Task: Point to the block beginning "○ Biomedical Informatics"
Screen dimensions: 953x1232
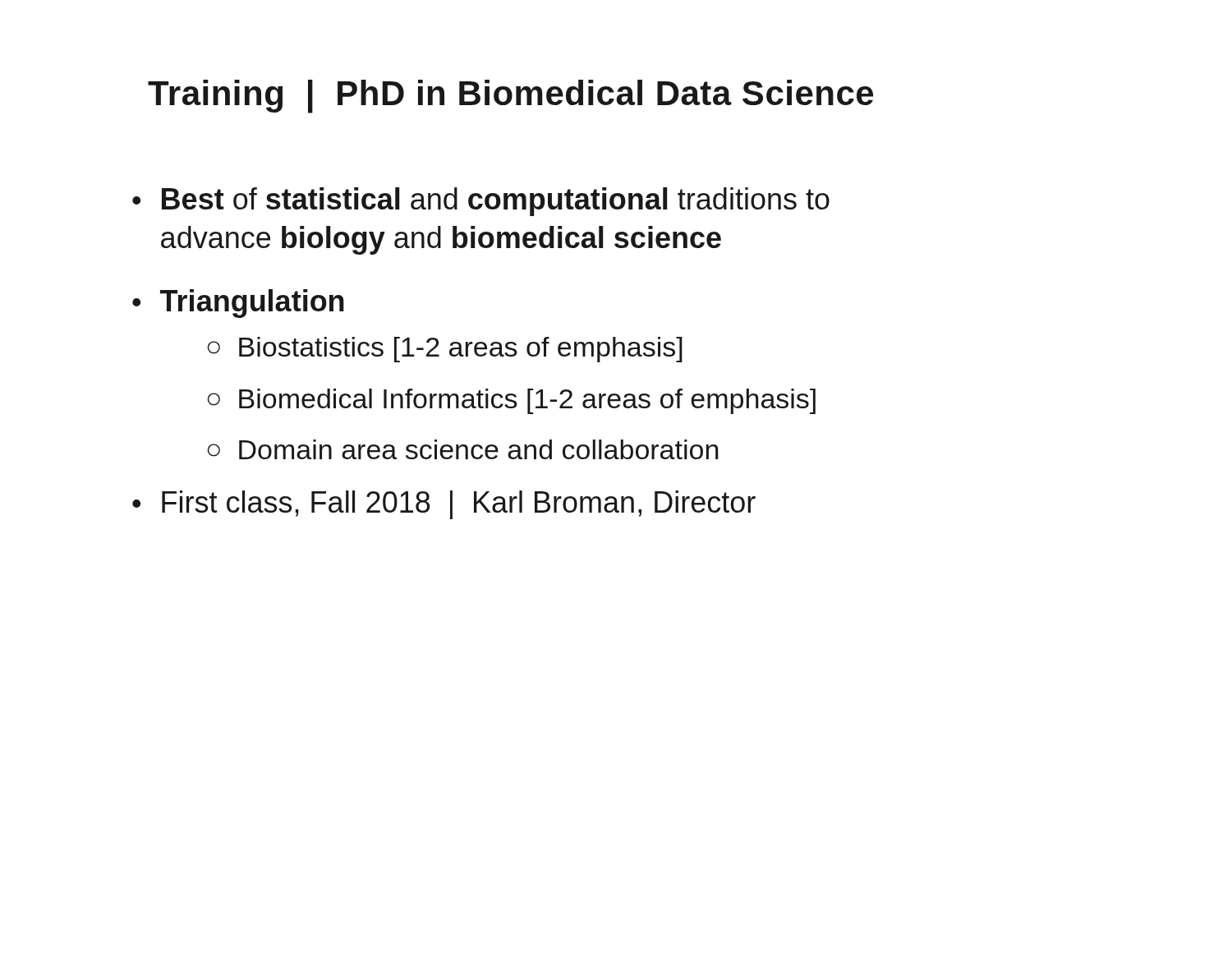Action: [x=511, y=398]
